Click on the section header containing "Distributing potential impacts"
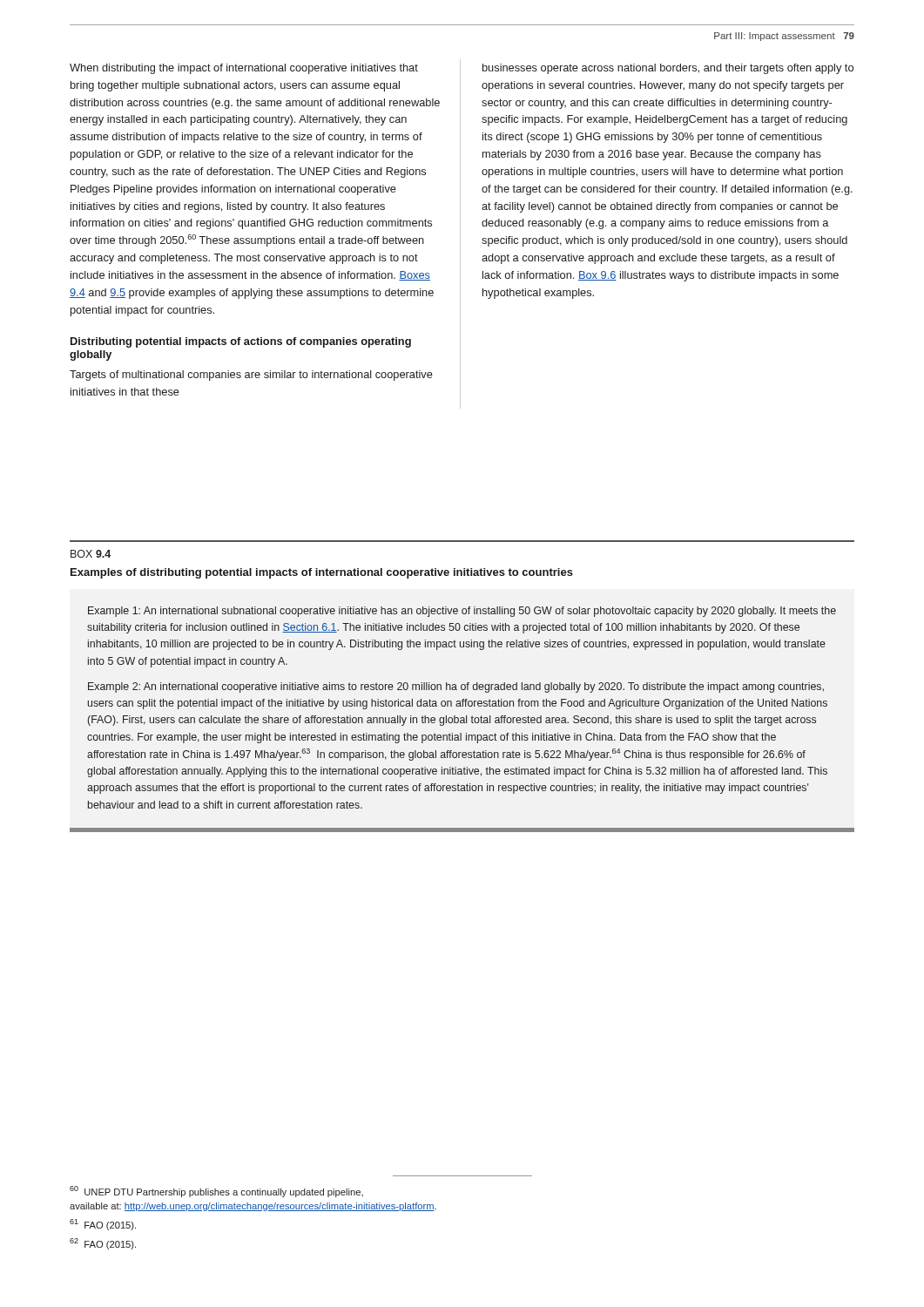924x1307 pixels. pos(241,347)
